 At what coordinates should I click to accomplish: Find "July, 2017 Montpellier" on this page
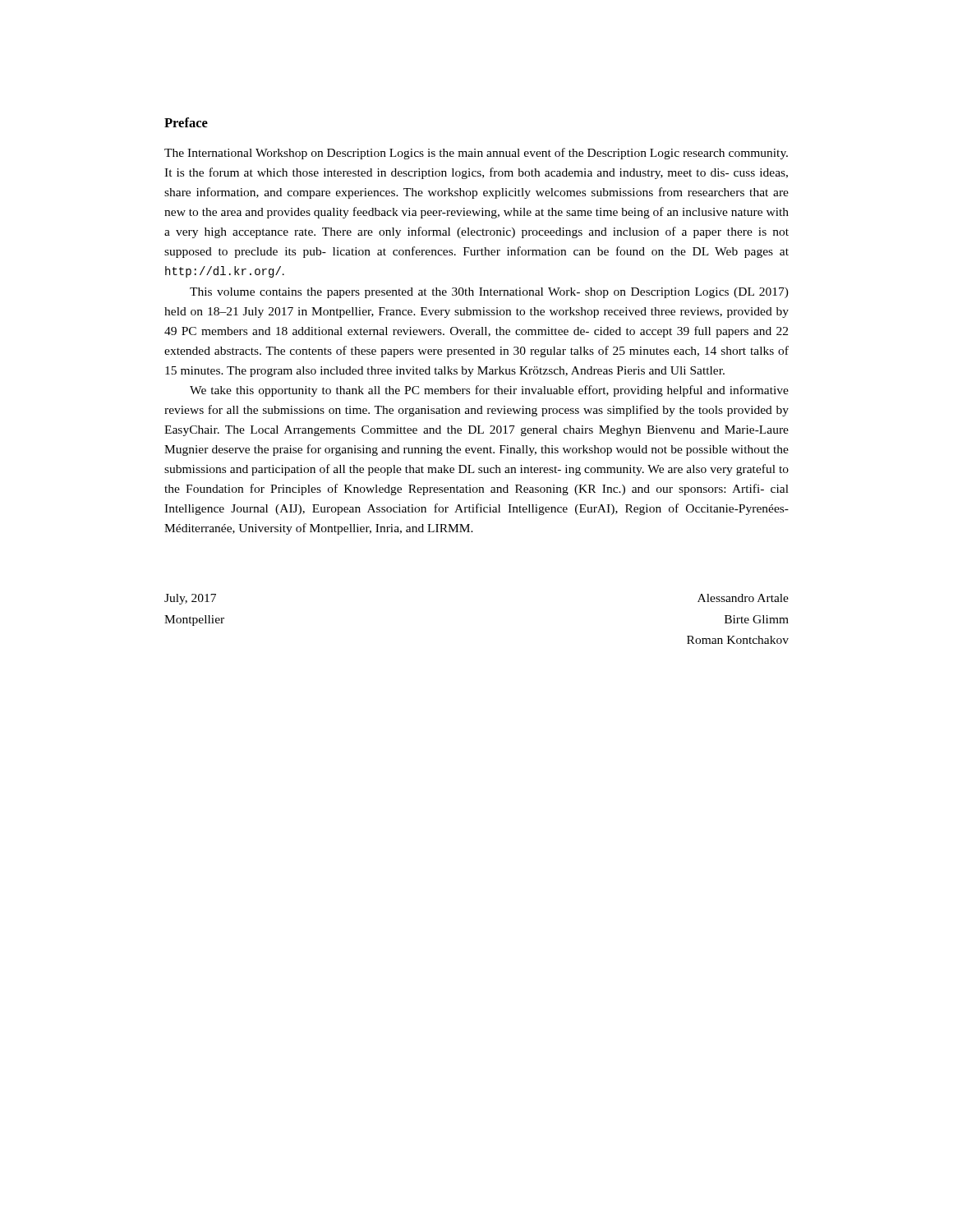tap(194, 608)
